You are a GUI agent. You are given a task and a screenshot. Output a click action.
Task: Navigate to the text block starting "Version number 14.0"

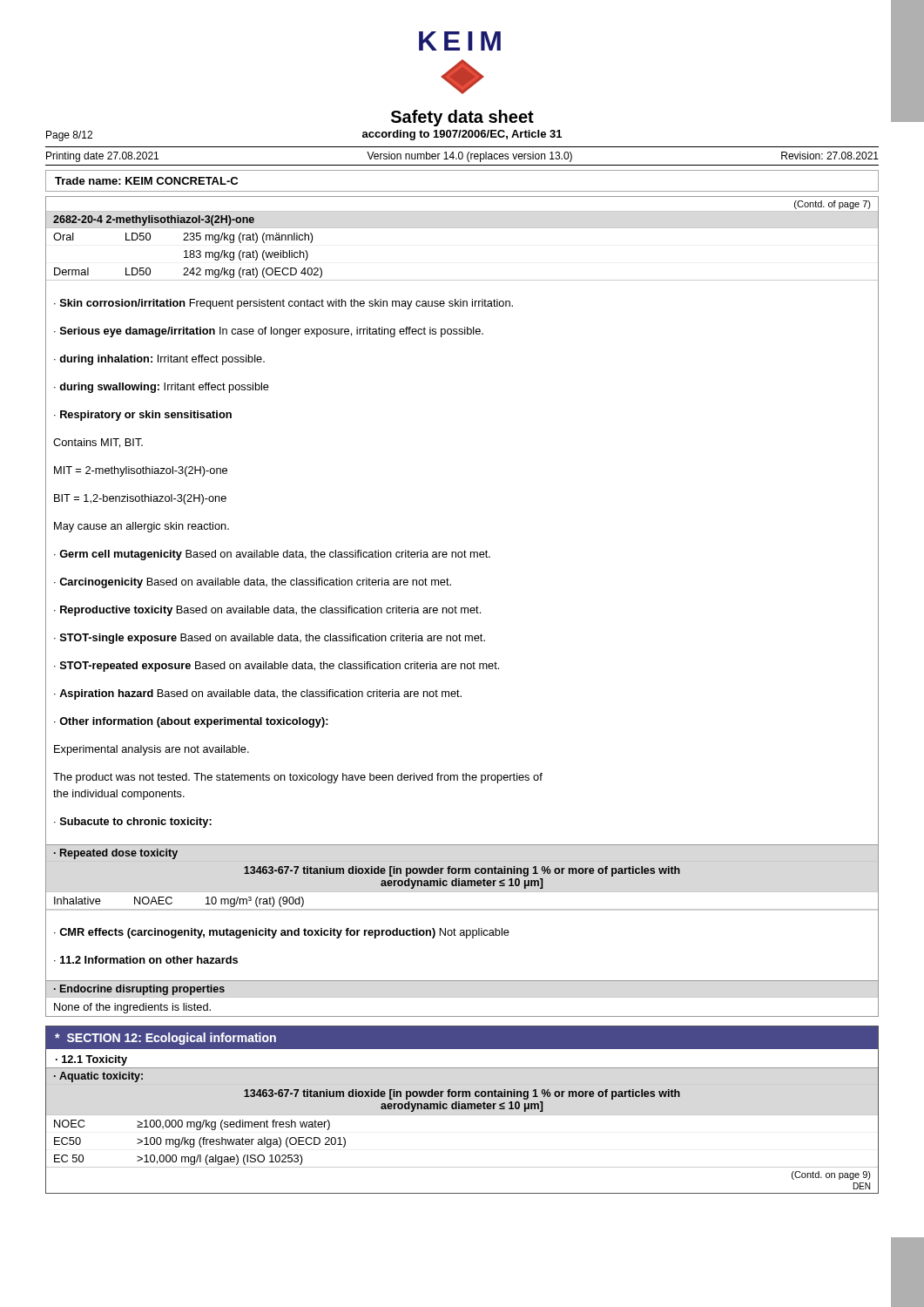click(x=470, y=156)
